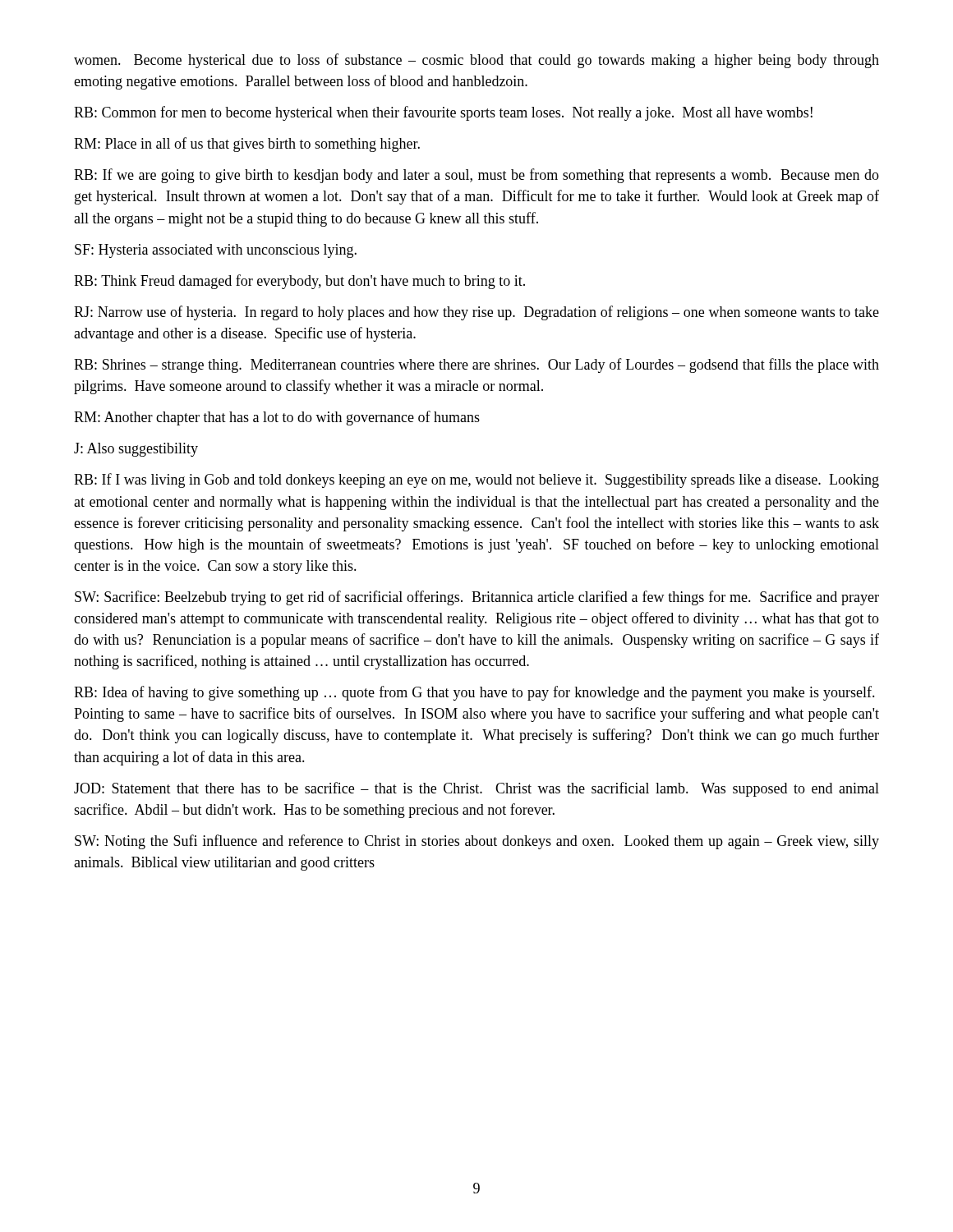Locate the text "J: Also suggestibility"
Screen dimensions: 1232x953
(136, 449)
